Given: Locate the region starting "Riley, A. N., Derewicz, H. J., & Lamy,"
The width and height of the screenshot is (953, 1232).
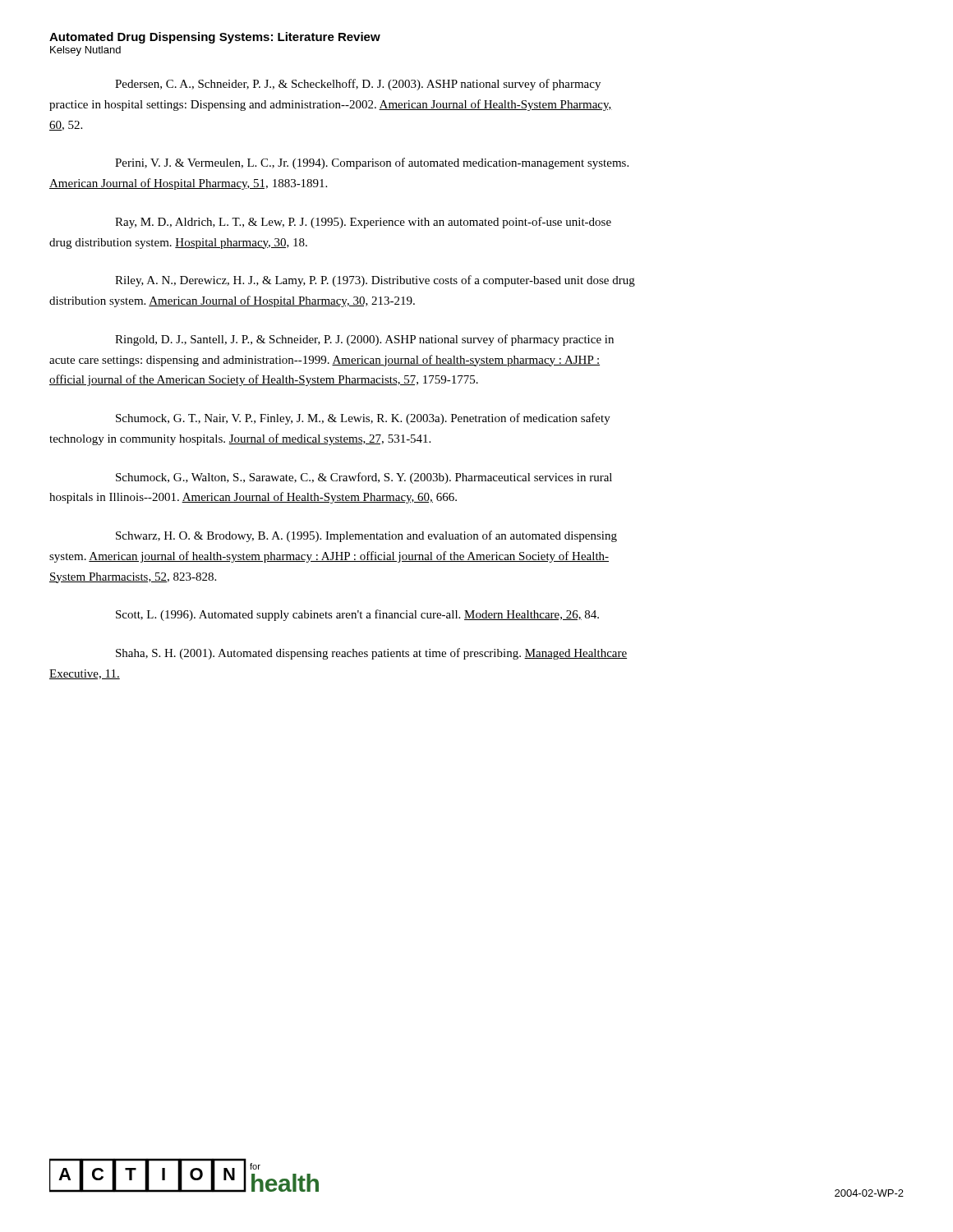Looking at the screenshot, I should 476,291.
